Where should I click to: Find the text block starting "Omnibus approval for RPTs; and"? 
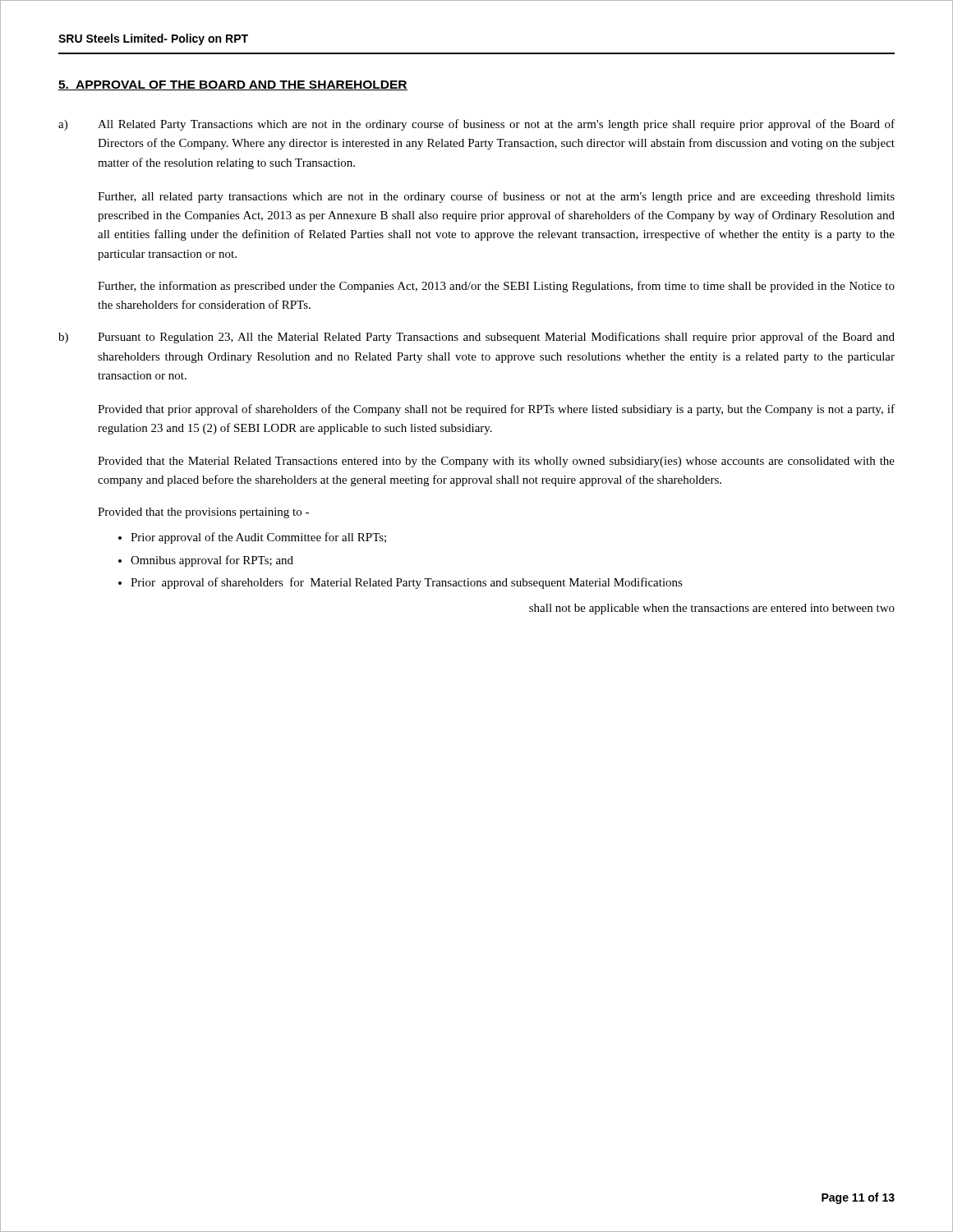pyautogui.click(x=212, y=560)
